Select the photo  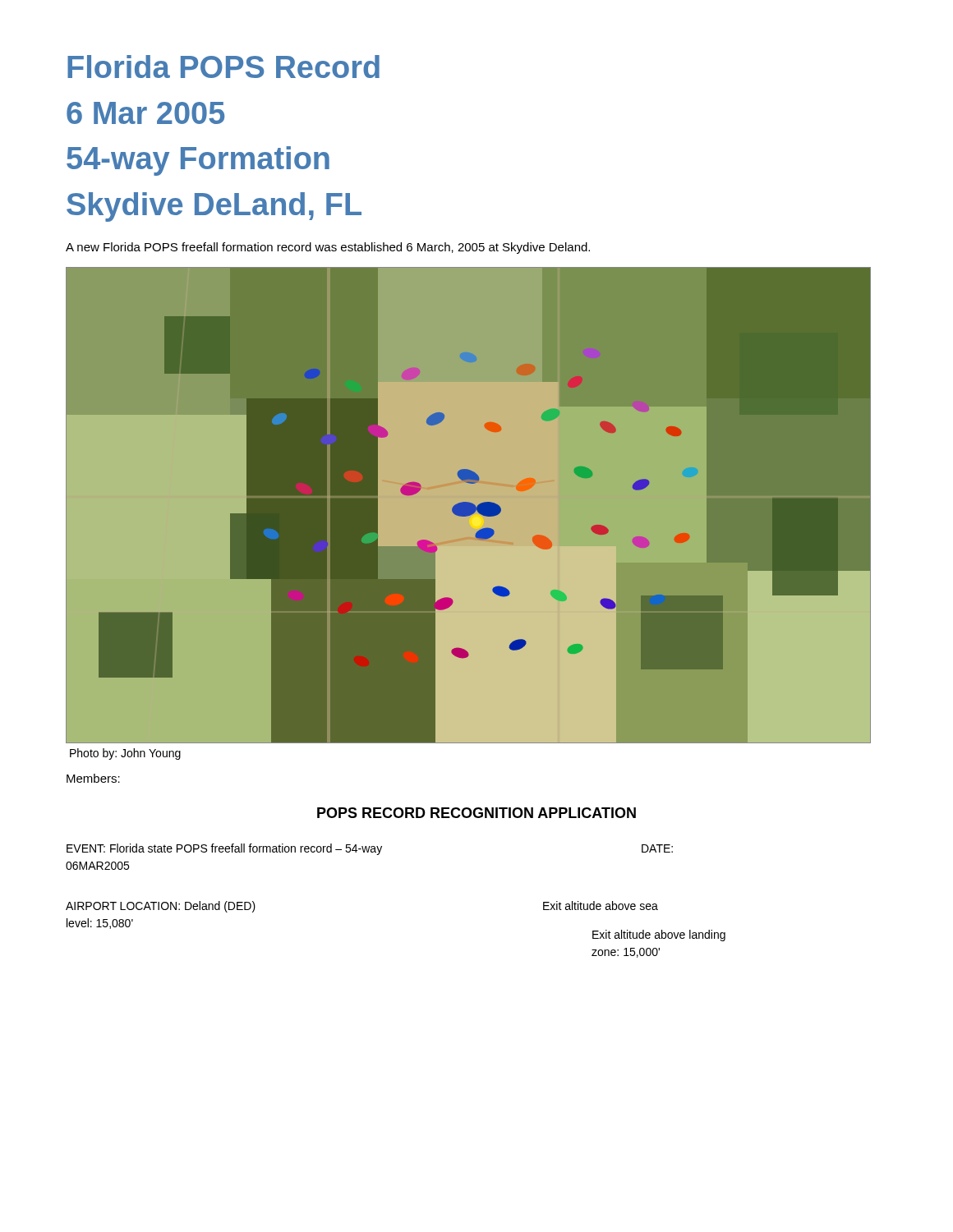coord(476,505)
